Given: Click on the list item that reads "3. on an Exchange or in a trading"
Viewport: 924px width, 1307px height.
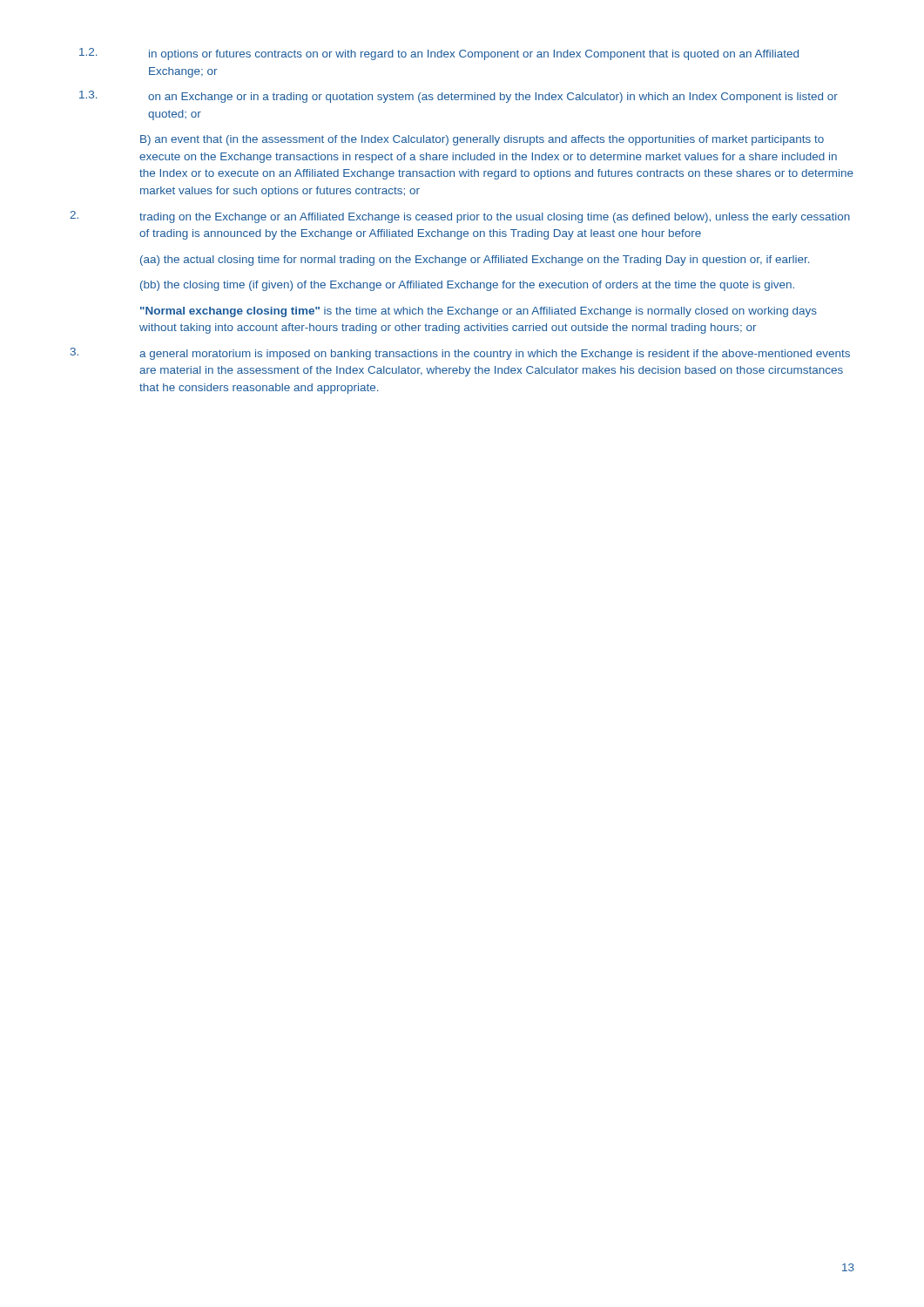Looking at the screenshot, I should (x=462, y=105).
